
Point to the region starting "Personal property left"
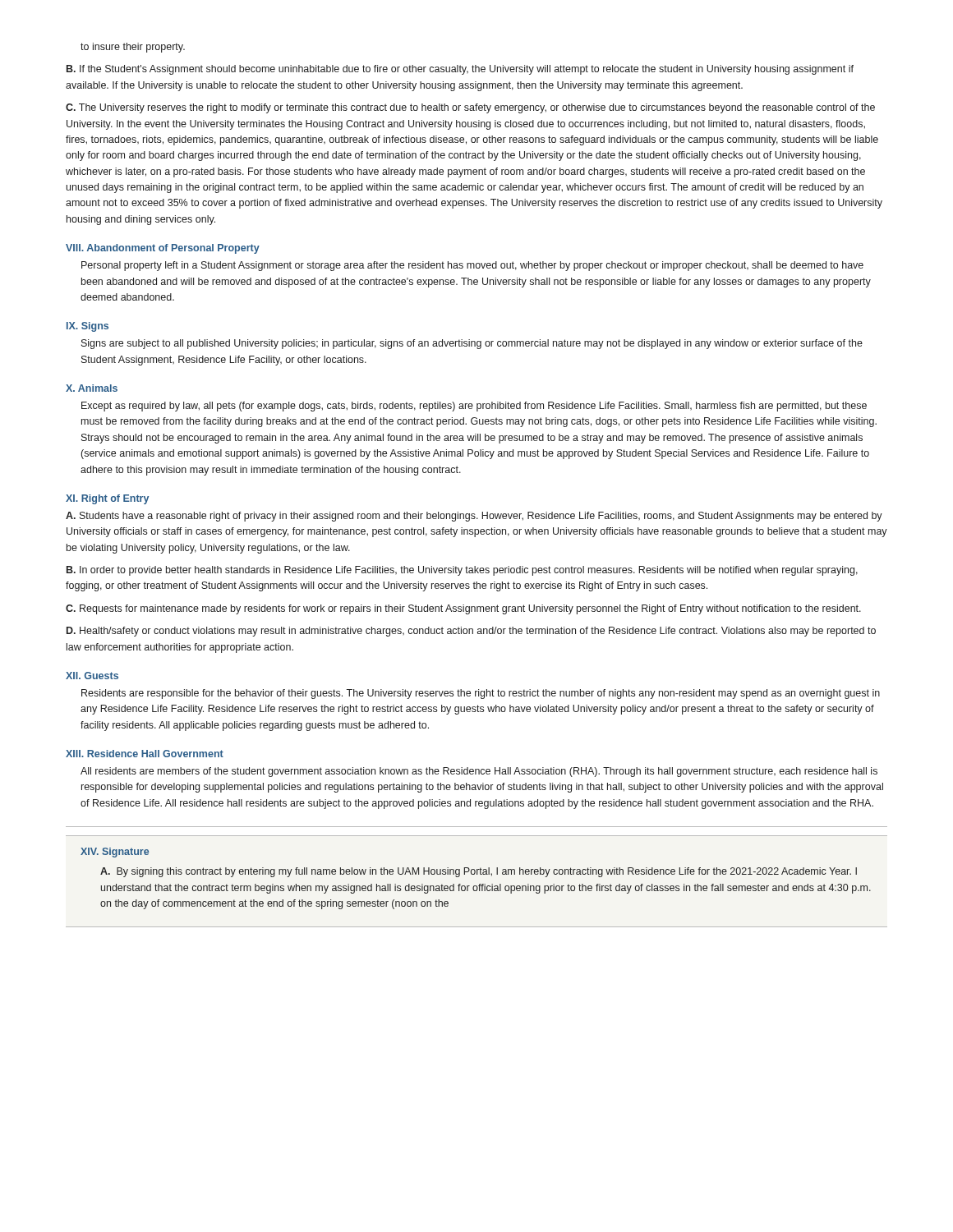pyautogui.click(x=476, y=281)
